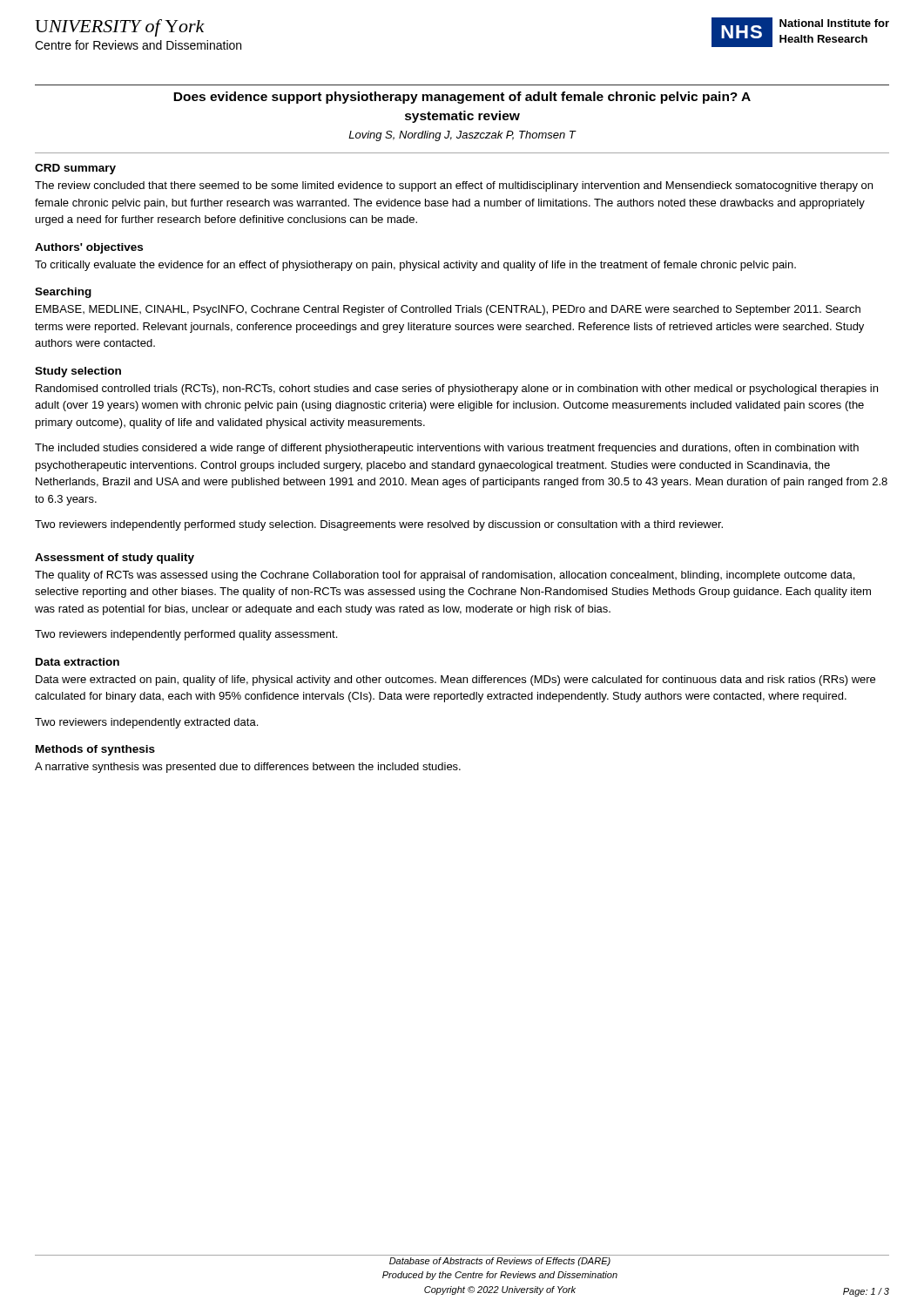
Task: Point to the region starting "Randomised controlled trials"
Action: (x=462, y=456)
